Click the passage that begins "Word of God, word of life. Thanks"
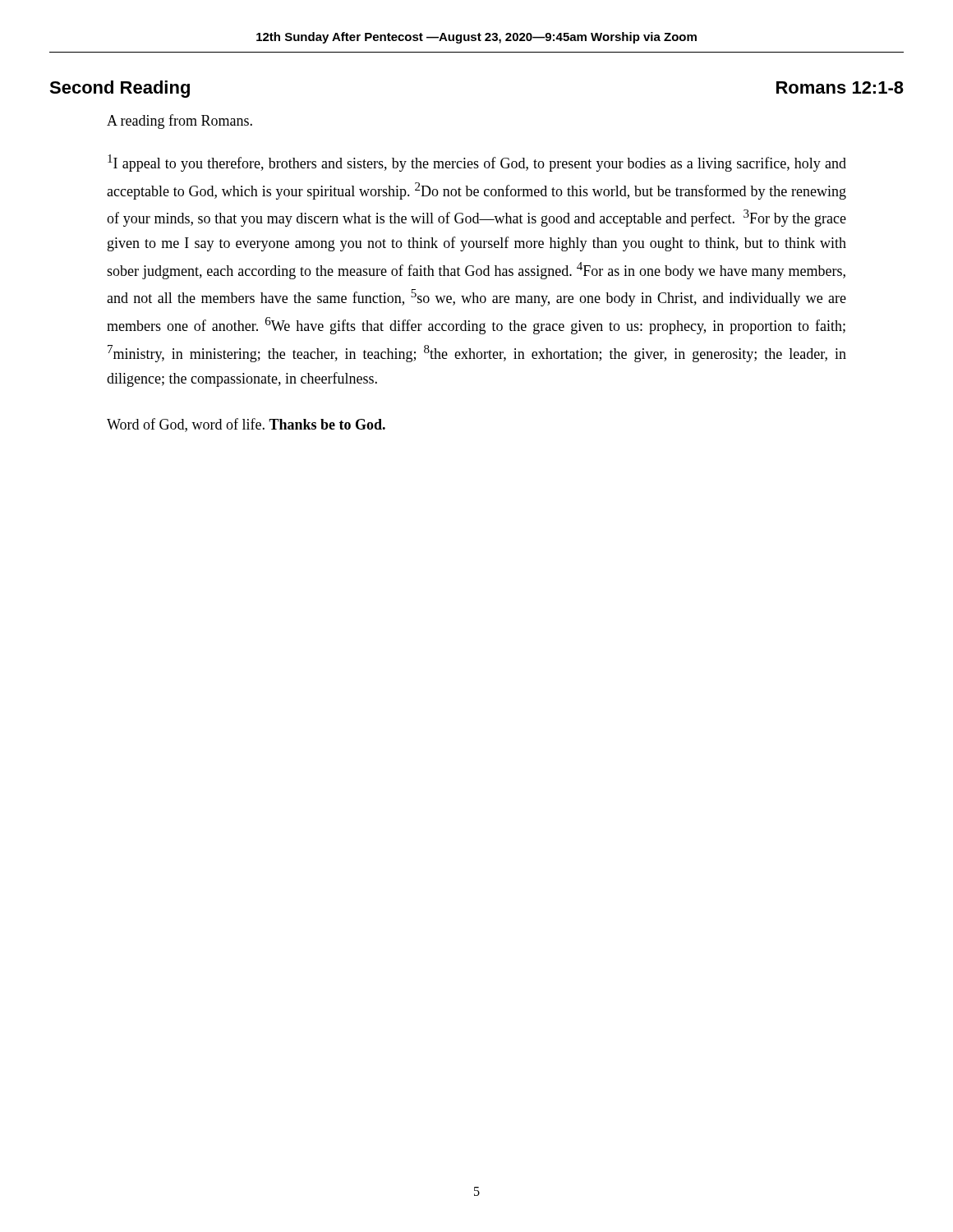 246,425
